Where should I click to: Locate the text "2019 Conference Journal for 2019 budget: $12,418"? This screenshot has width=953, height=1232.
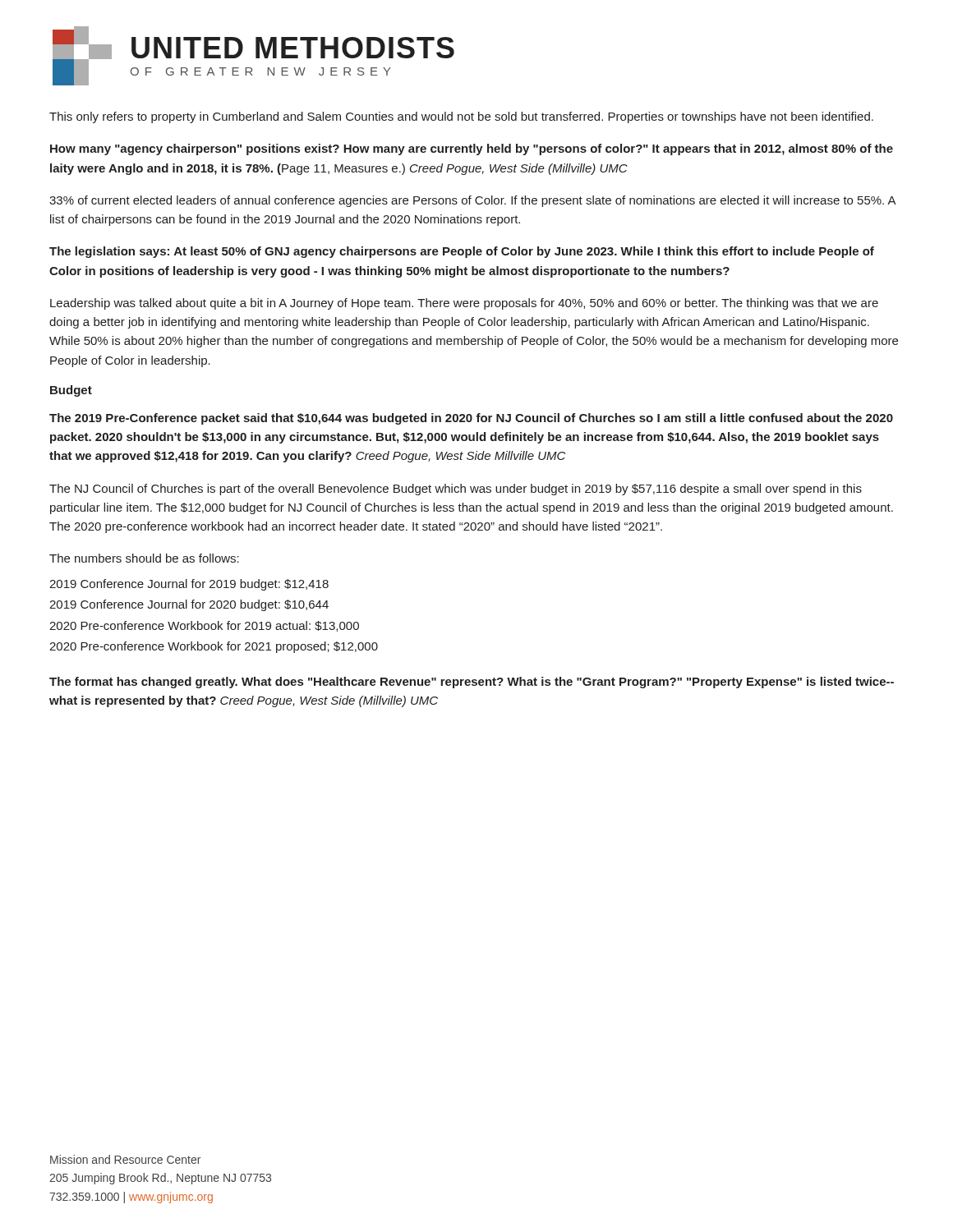coord(189,583)
